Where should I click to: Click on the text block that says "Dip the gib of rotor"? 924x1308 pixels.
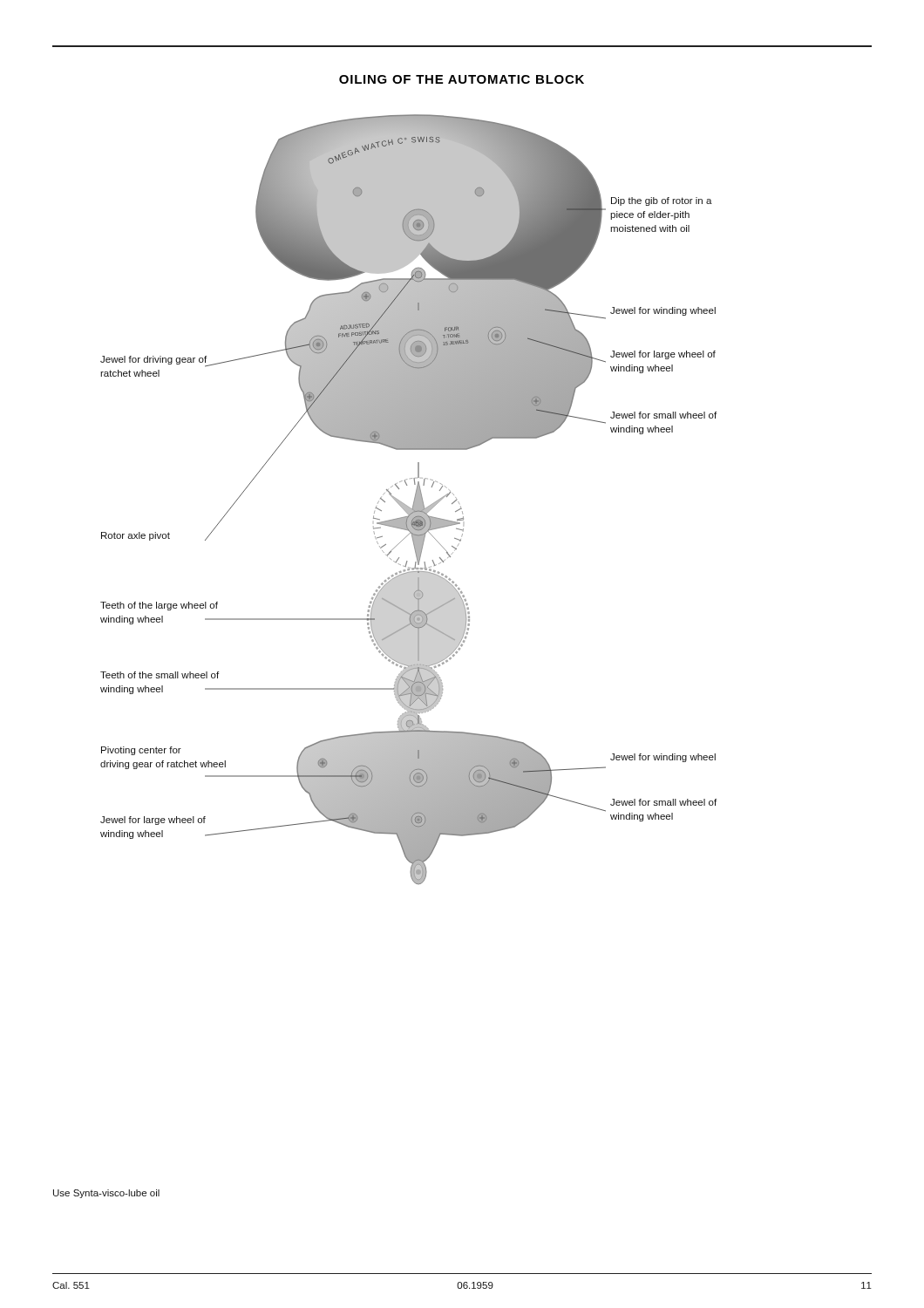(x=661, y=215)
